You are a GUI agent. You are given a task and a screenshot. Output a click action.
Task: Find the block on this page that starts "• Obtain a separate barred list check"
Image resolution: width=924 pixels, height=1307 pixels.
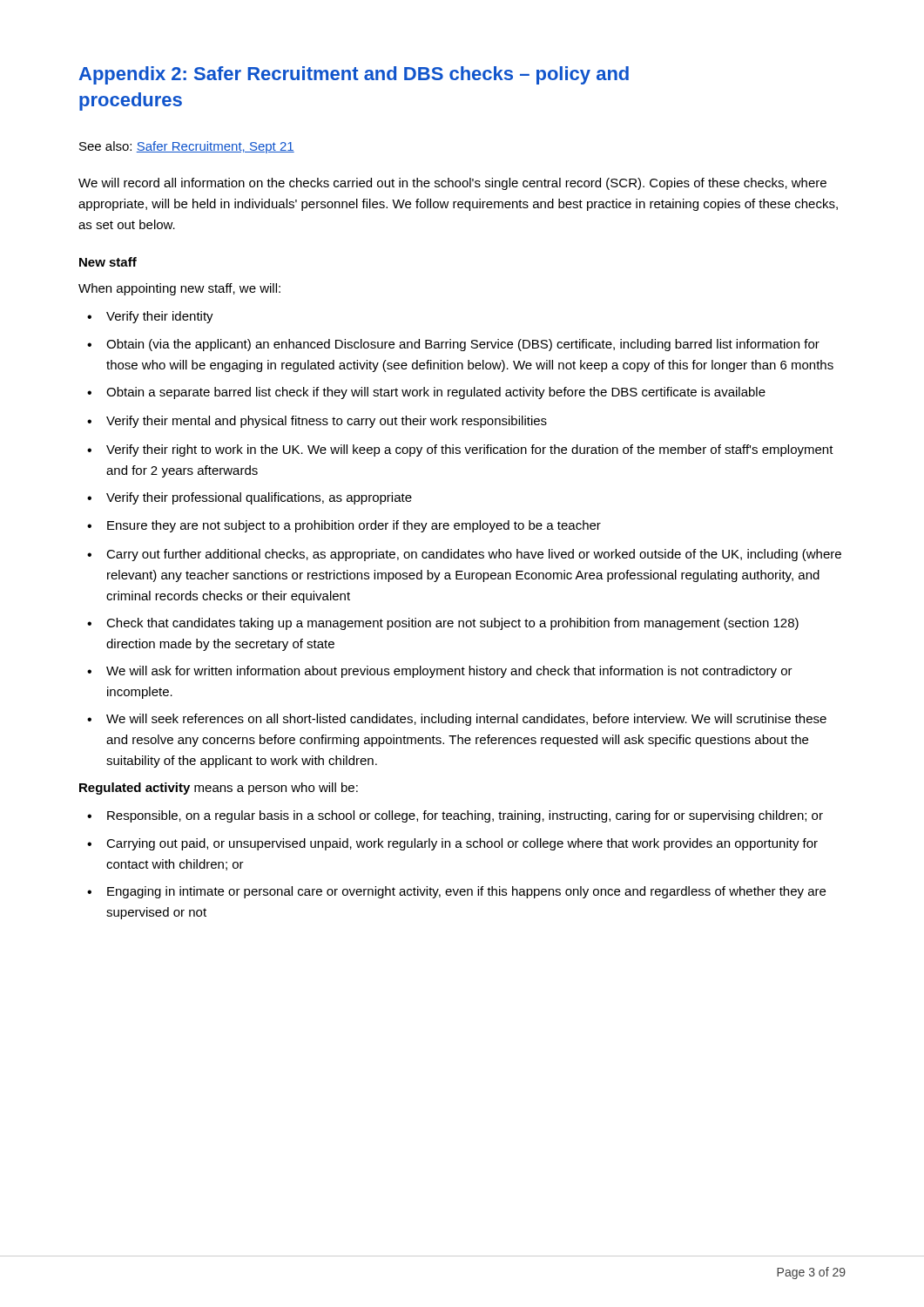pos(466,393)
